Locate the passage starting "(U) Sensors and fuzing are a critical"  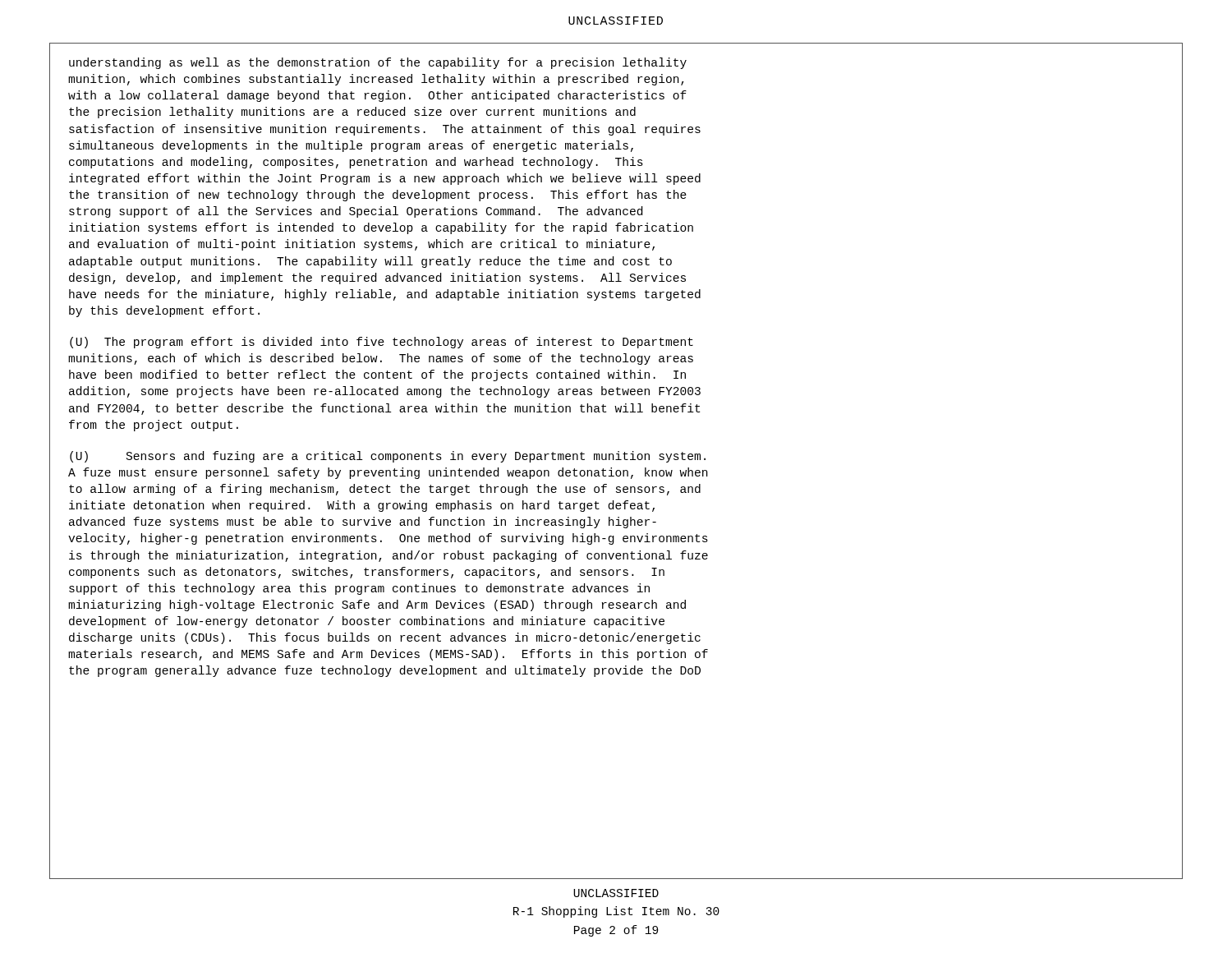coord(388,564)
